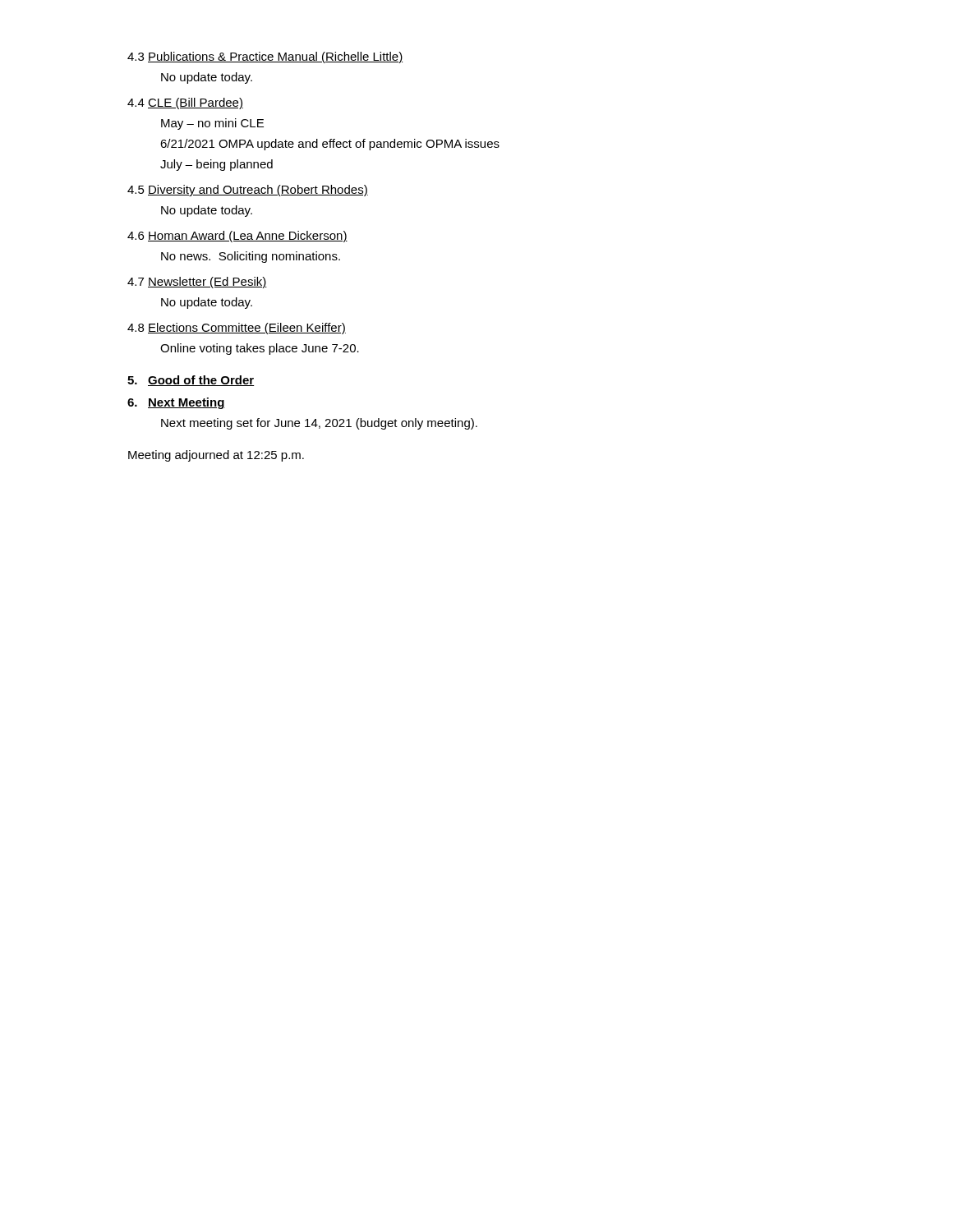Find the text containing "No news. Soliciting nominations."
This screenshot has width=953, height=1232.
pos(251,256)
